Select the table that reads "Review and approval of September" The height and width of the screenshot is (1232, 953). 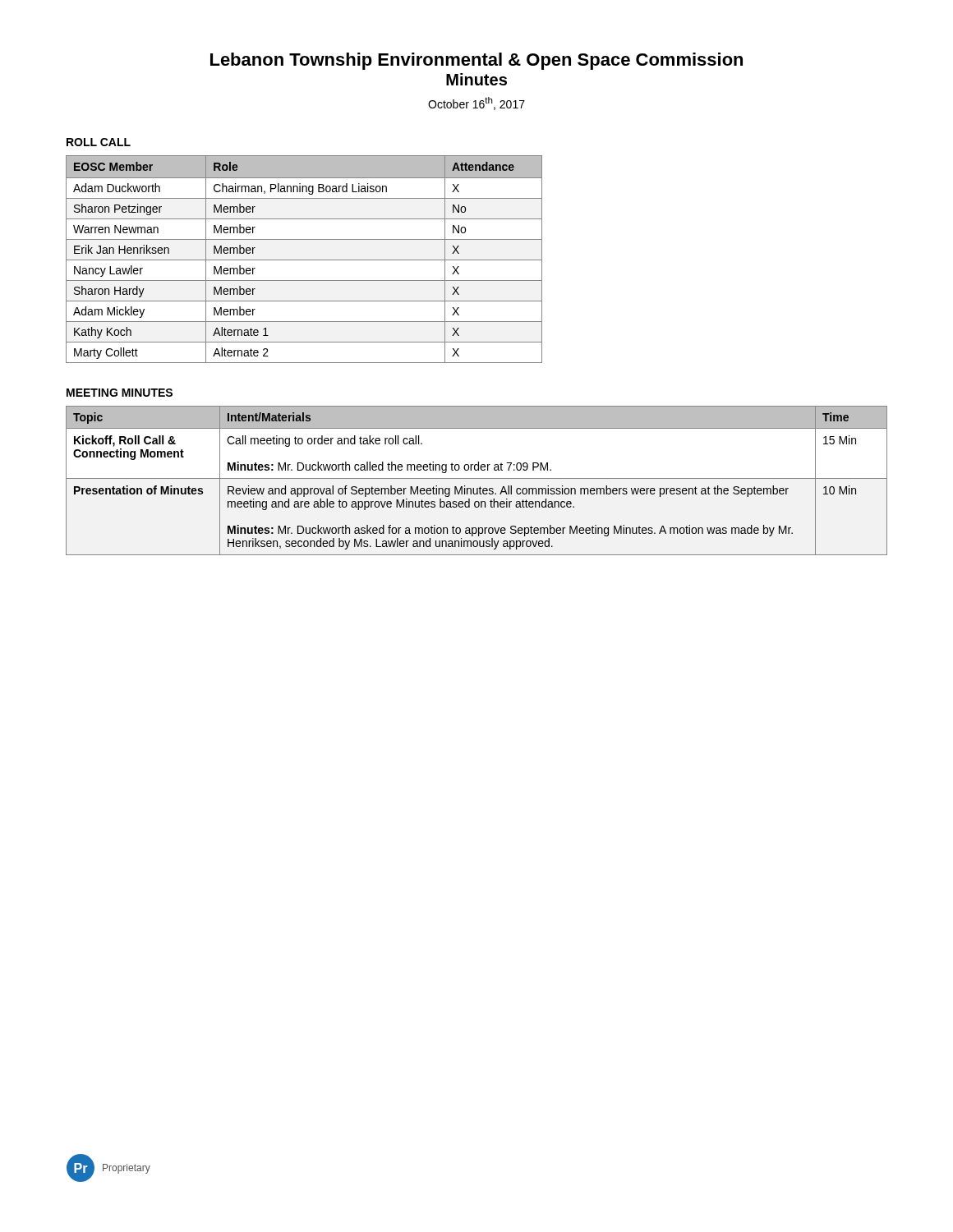pyautogui.click(x=476, y=480)
